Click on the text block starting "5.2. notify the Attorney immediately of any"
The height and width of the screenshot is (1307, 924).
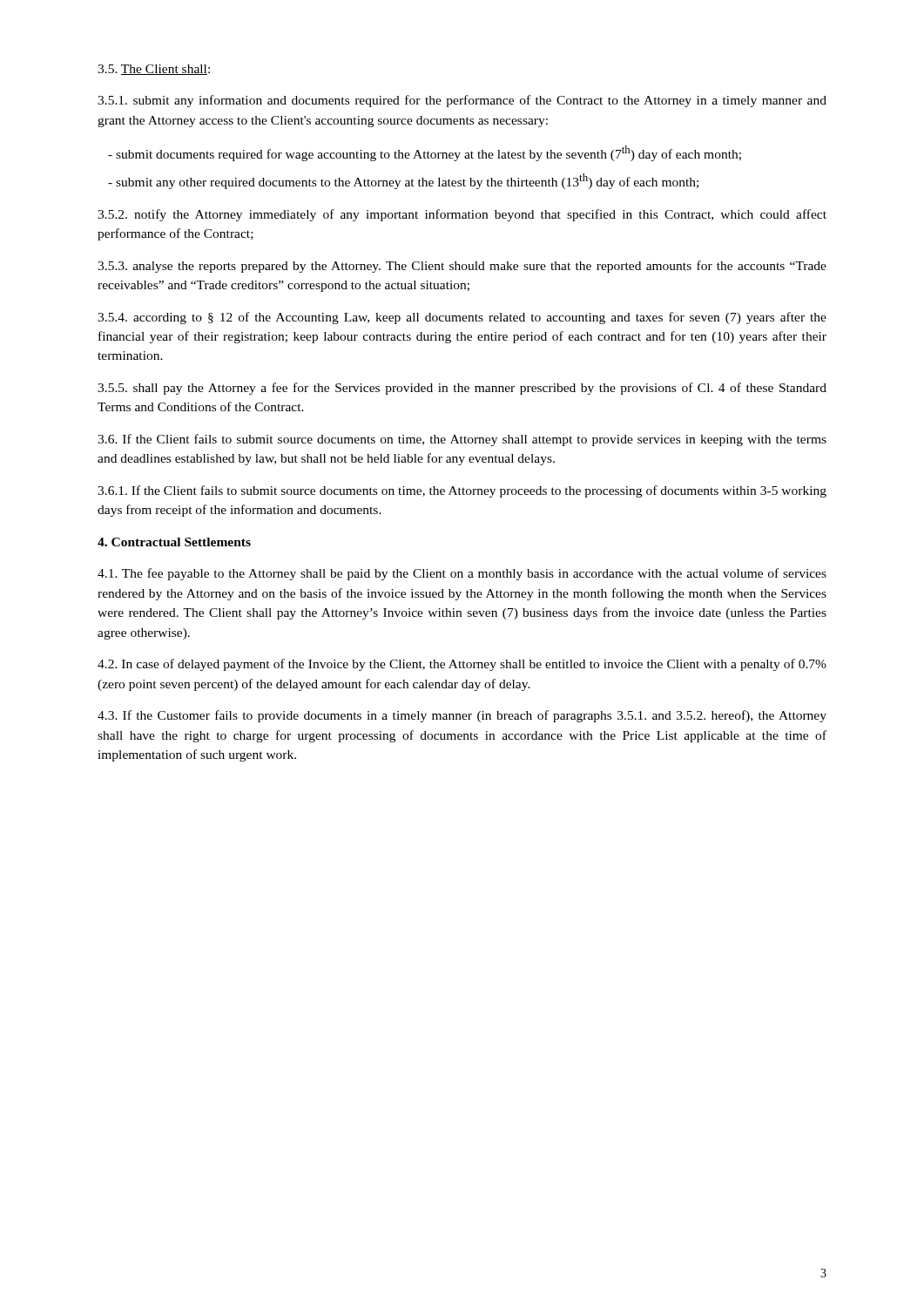[462, 223]
